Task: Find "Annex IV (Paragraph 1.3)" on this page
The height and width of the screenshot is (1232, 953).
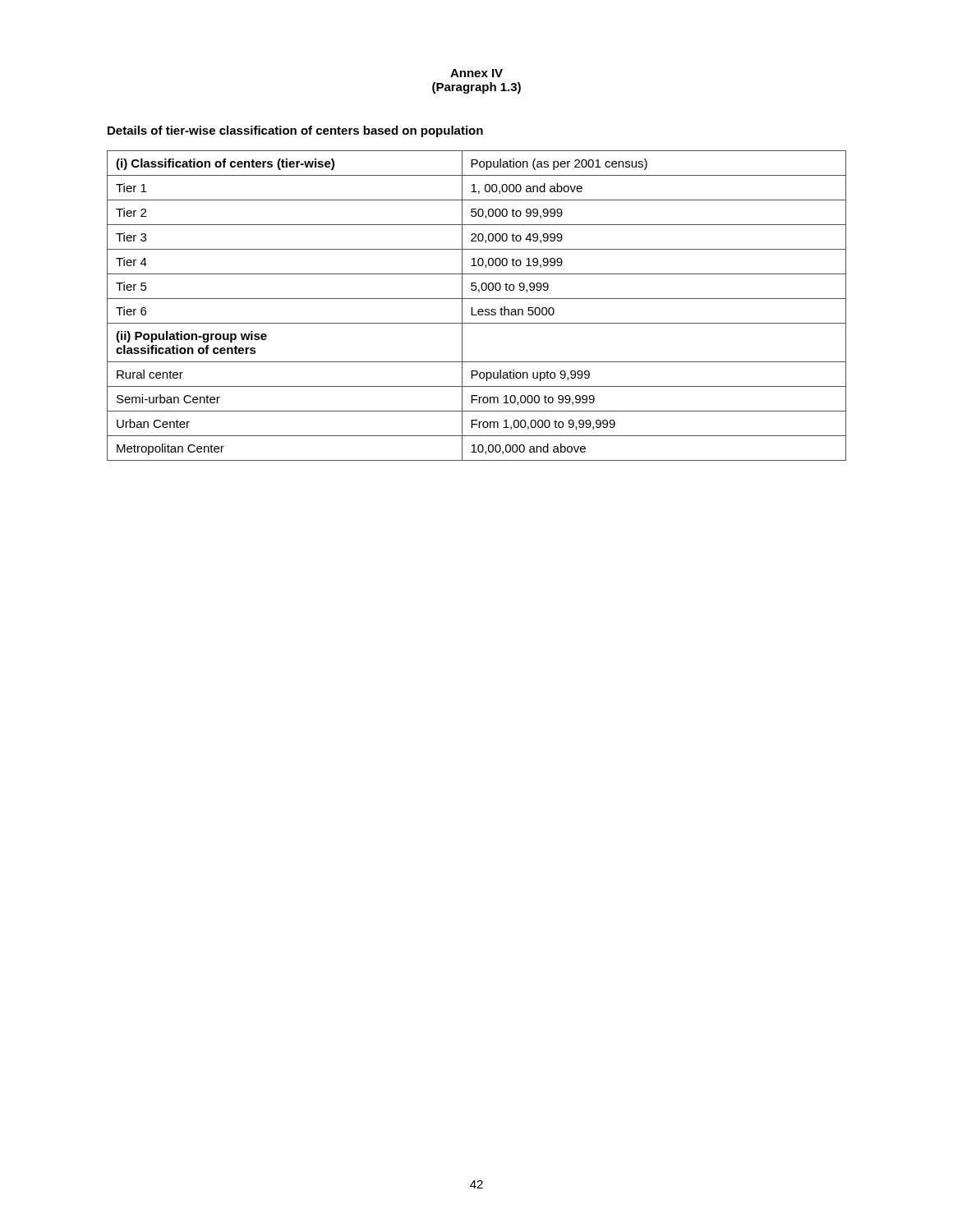Action: tap(476, 80)
